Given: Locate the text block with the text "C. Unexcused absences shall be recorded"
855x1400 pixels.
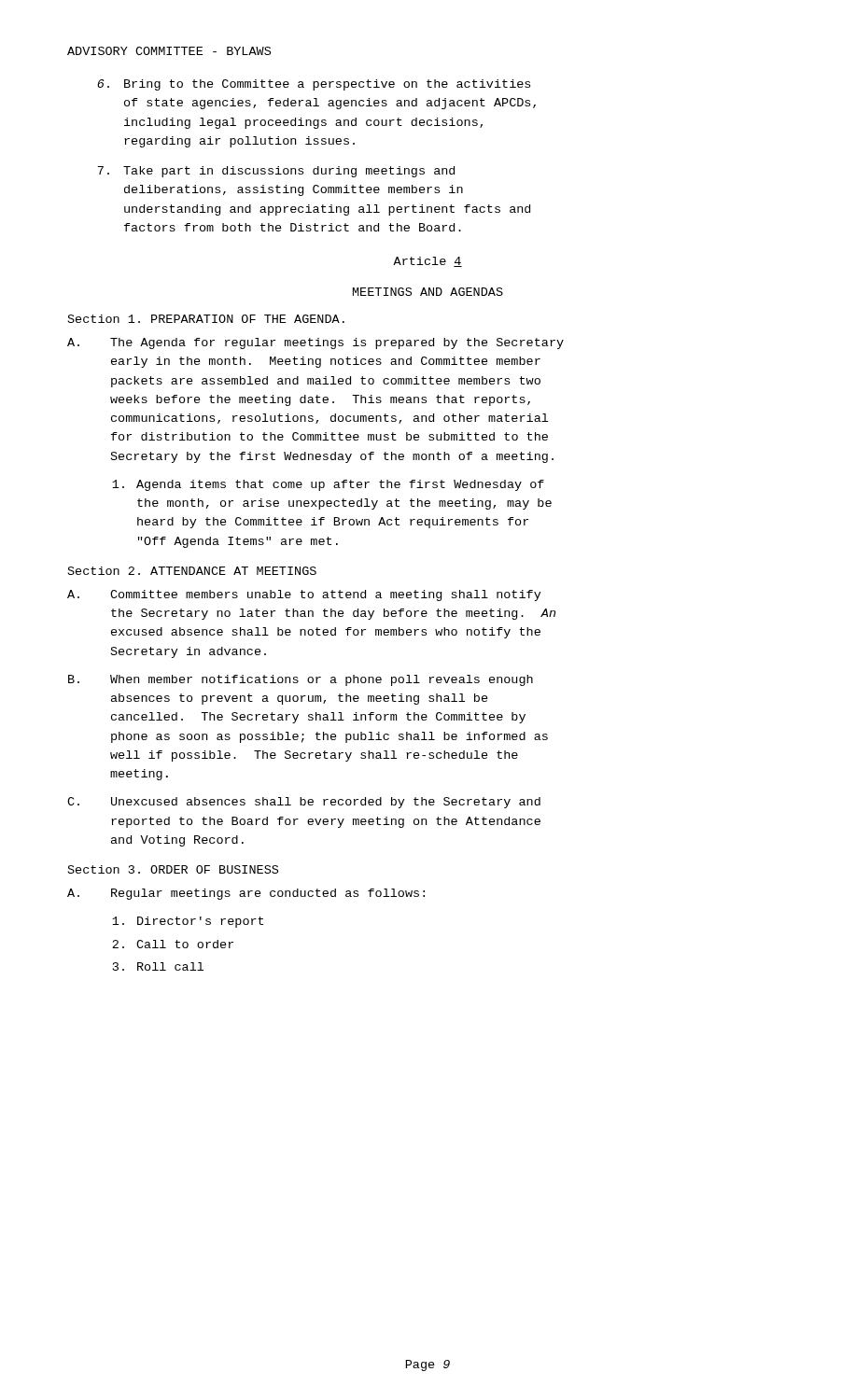Looking at the screenshot, I should pyautogui.click(x=428, y=822).
